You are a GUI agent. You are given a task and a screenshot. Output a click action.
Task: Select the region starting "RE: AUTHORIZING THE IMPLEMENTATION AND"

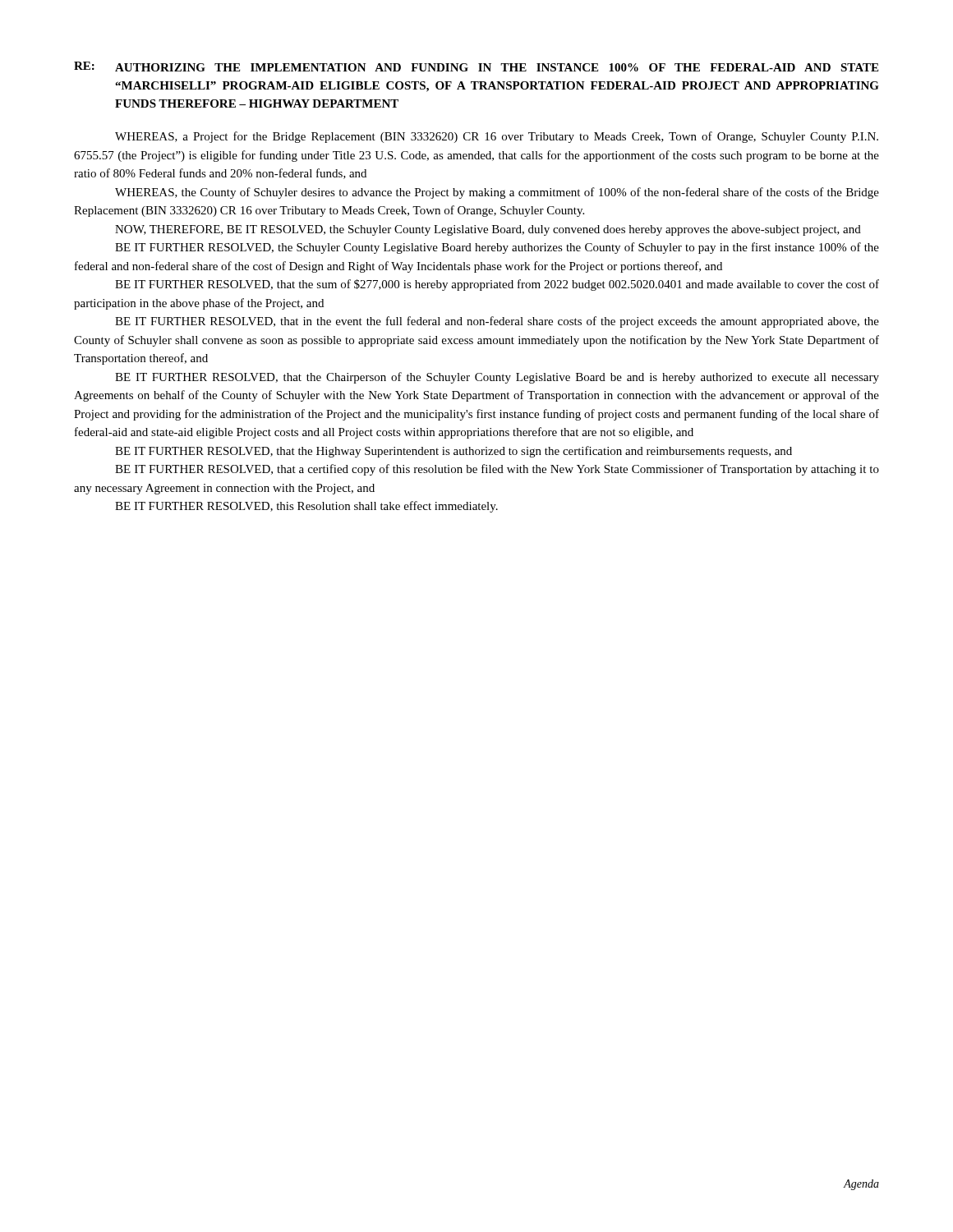tap(476, 86)
